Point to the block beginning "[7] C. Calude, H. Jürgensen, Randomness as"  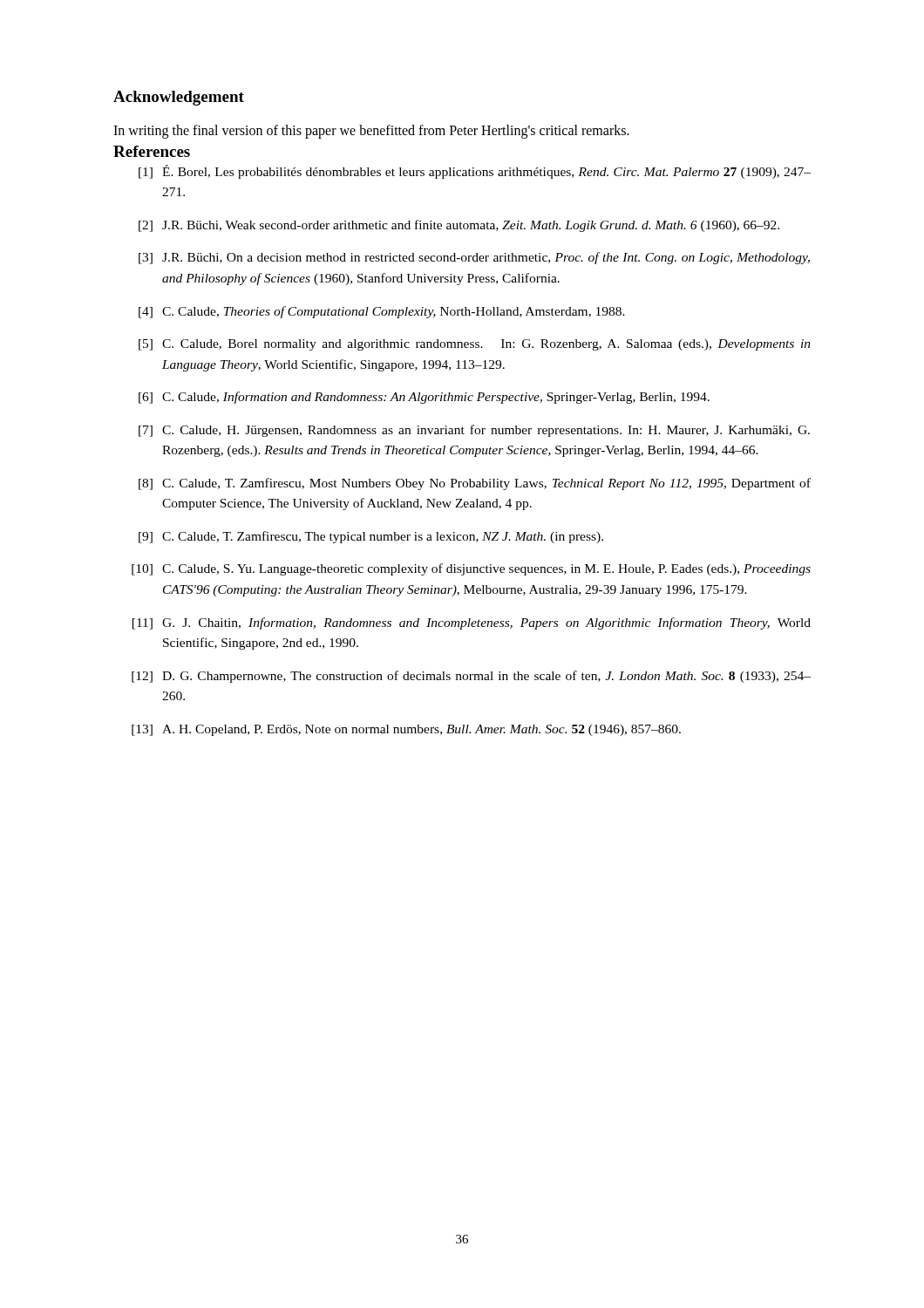[462, 440]
